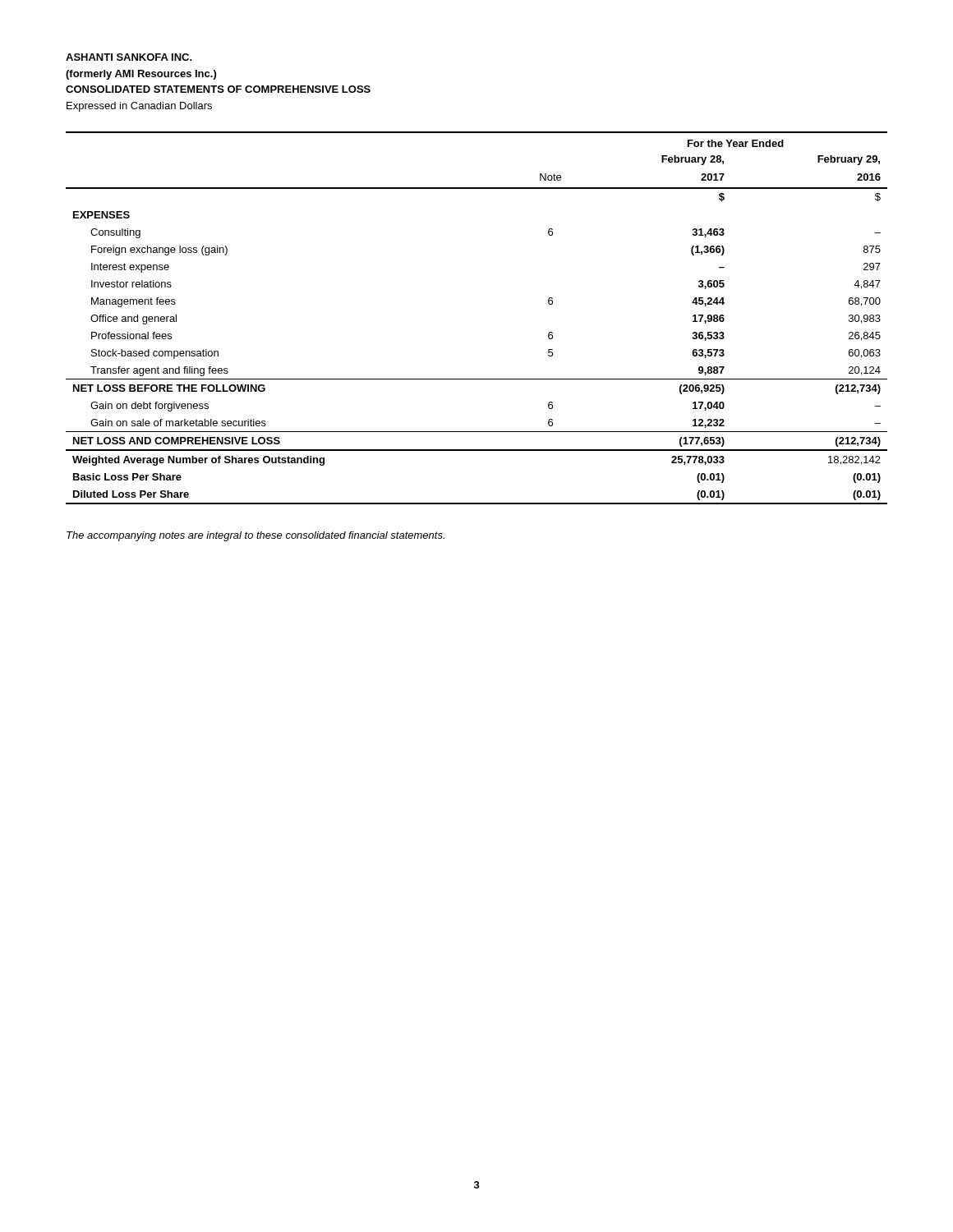
Task: Click the title
Action: tap(476, 81)
